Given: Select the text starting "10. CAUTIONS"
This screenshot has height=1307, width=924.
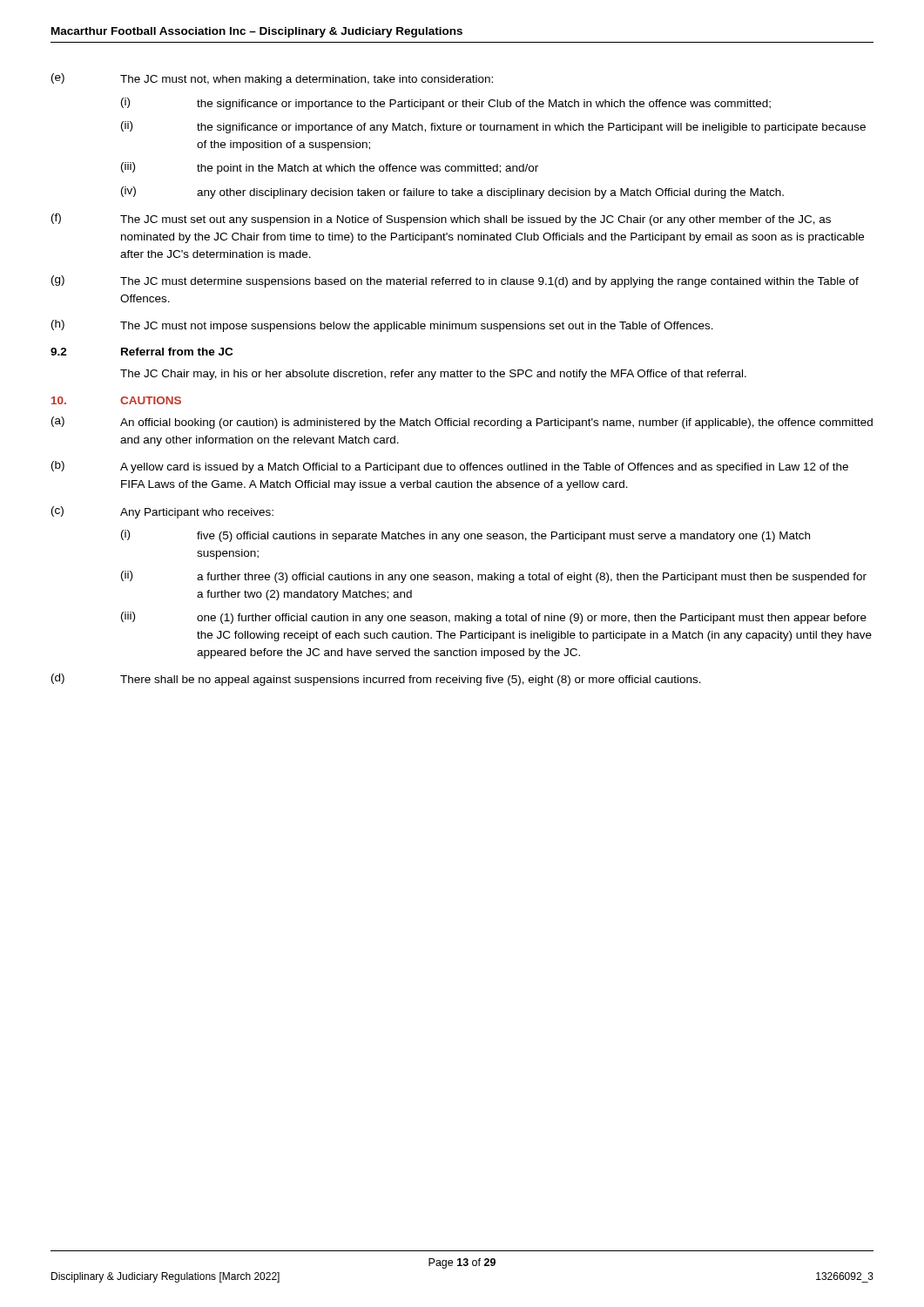Looking at the screenshot, I should [116, 401].
